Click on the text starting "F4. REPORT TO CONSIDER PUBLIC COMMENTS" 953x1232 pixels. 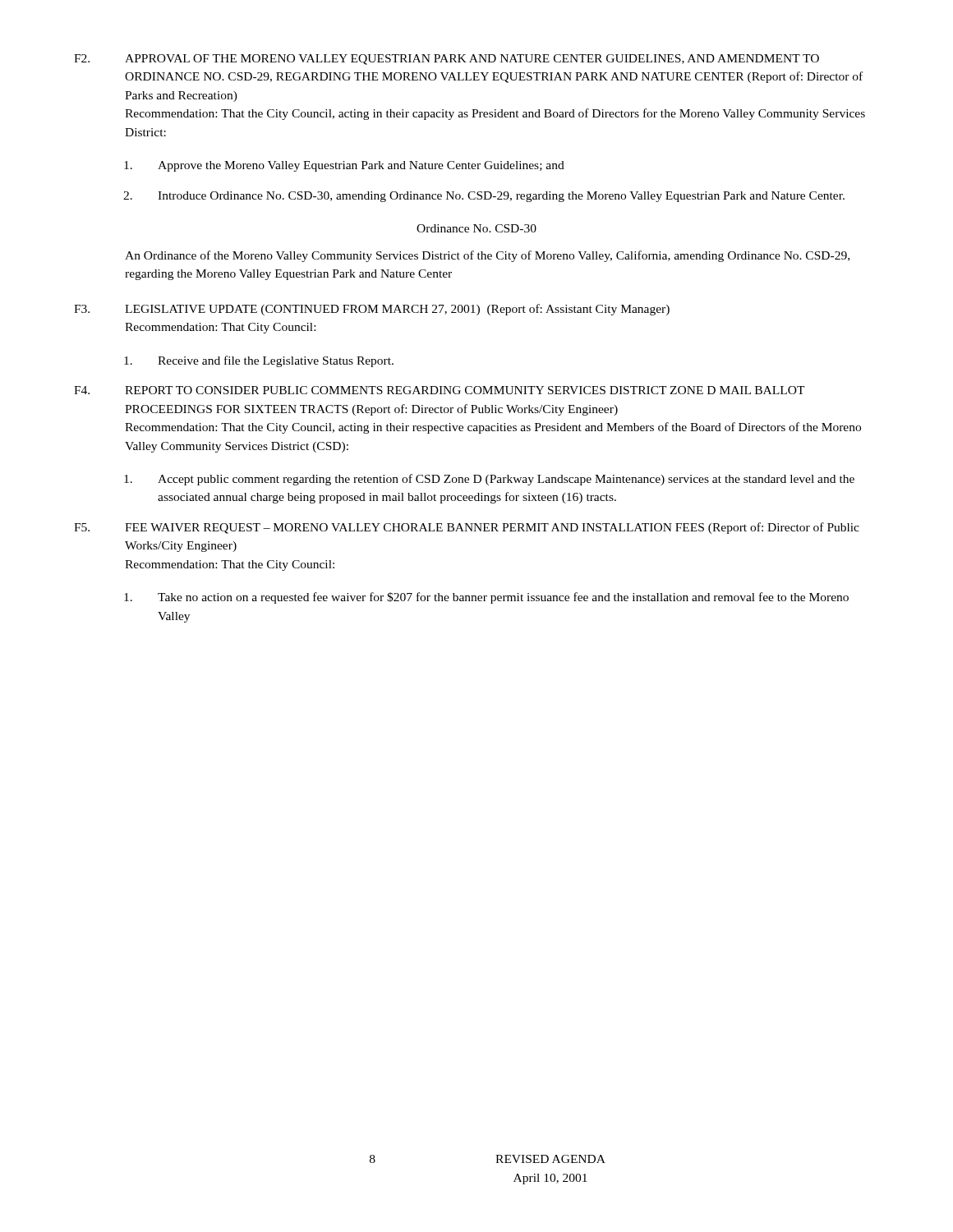(x=476, y=418)
